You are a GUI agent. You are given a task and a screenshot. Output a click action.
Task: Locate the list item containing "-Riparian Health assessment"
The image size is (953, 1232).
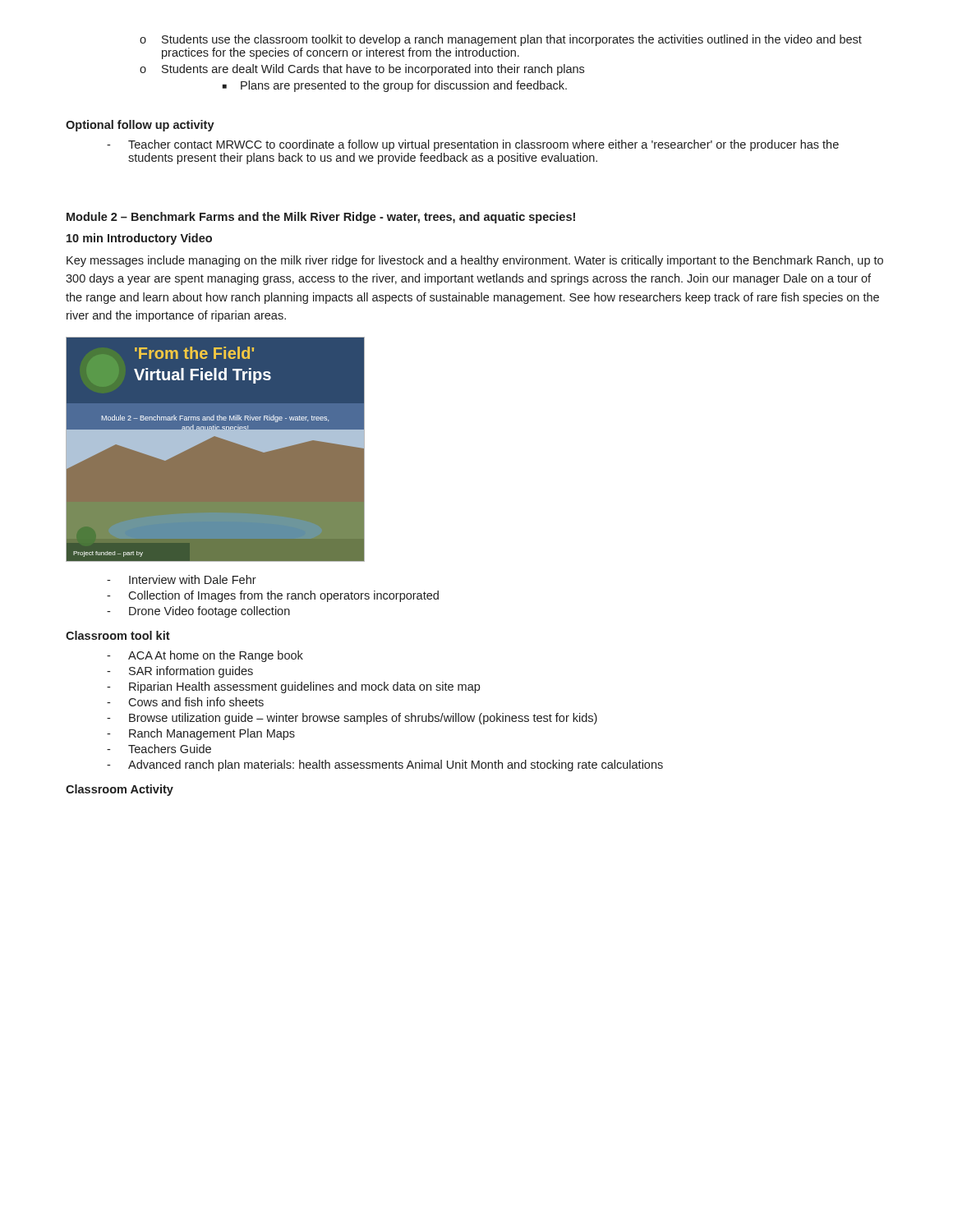coord(293,687)
